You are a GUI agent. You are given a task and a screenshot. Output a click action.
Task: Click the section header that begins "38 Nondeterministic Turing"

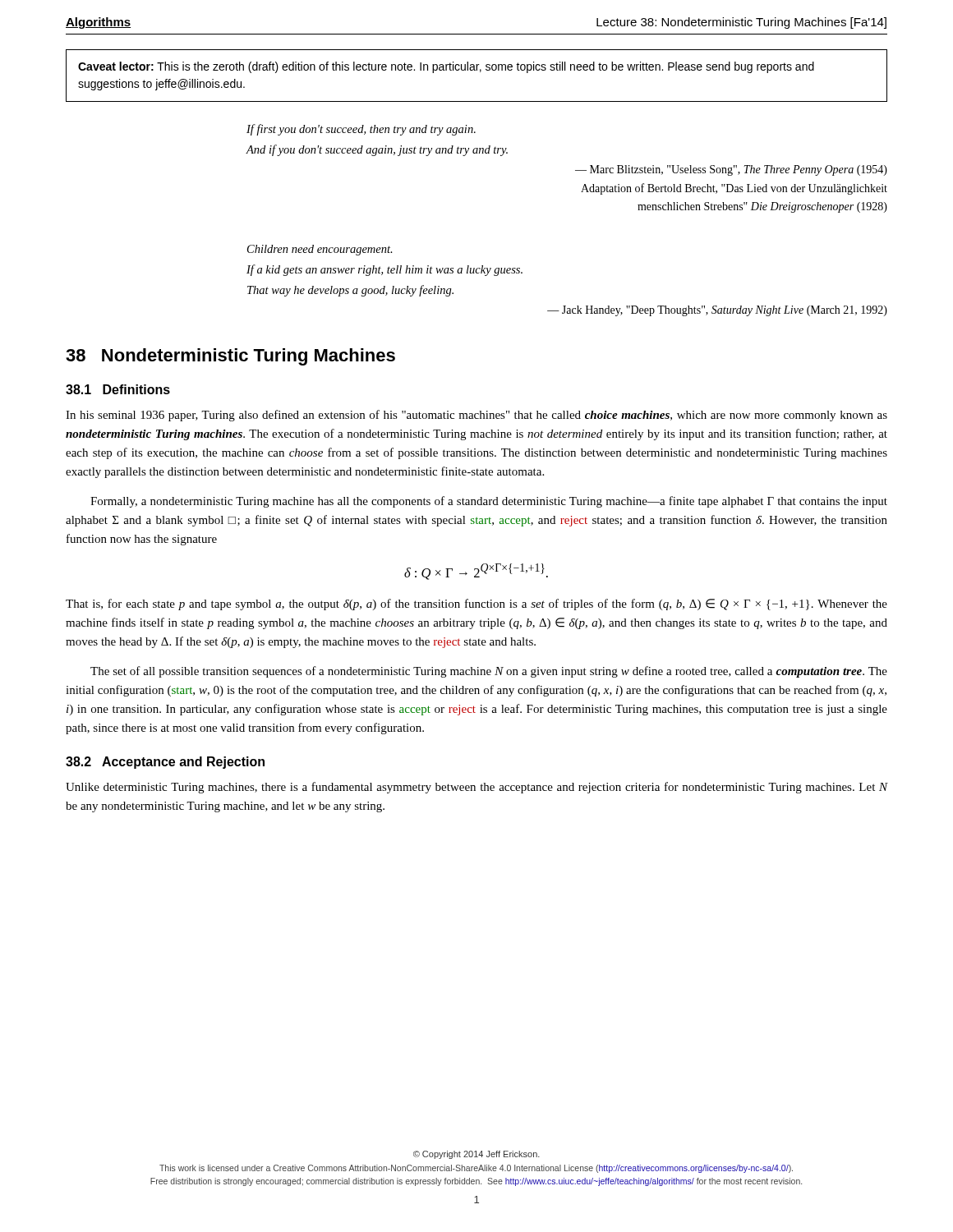coord(230,357)
